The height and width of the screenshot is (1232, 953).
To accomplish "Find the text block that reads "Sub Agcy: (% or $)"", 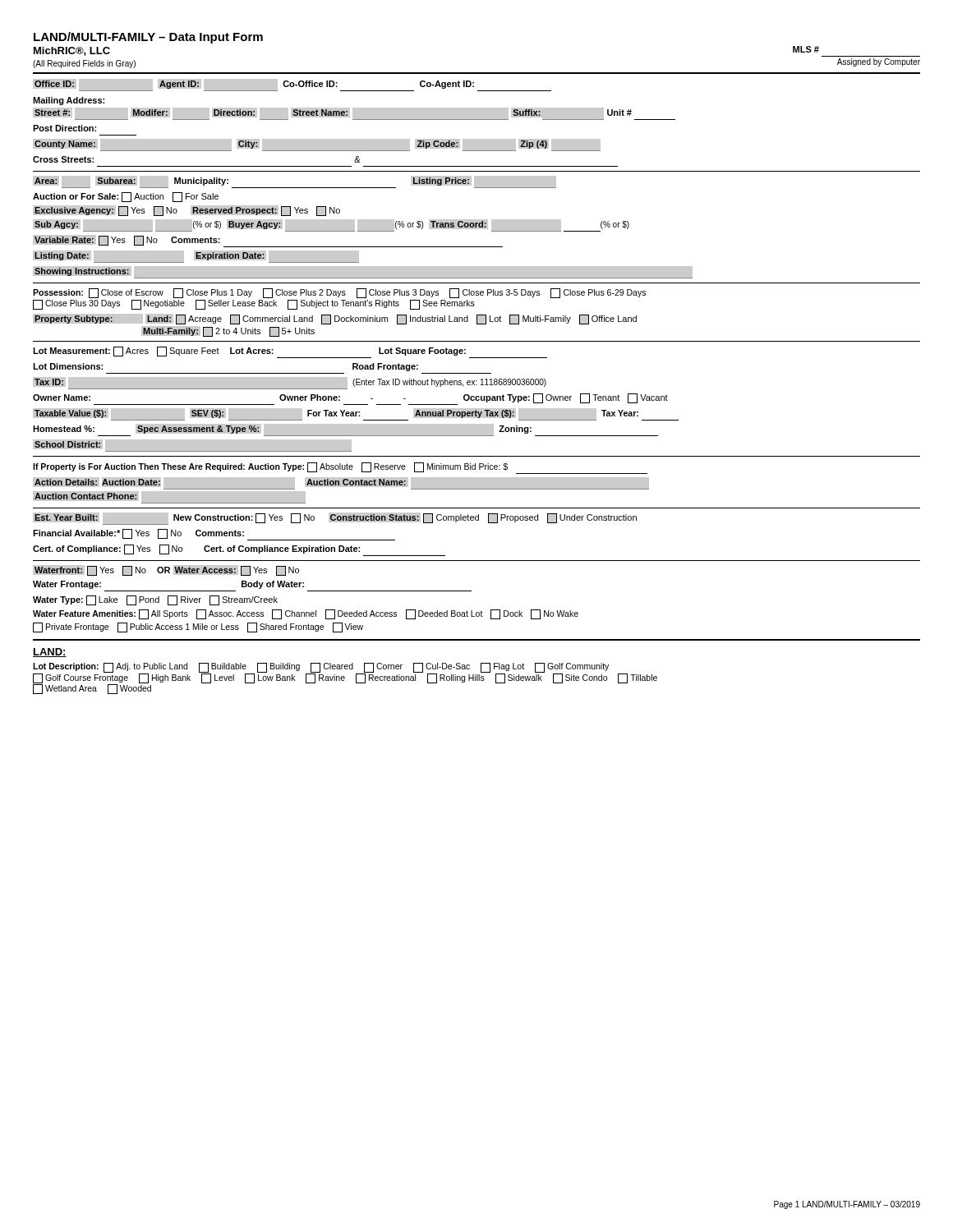I will pos(331,226).
